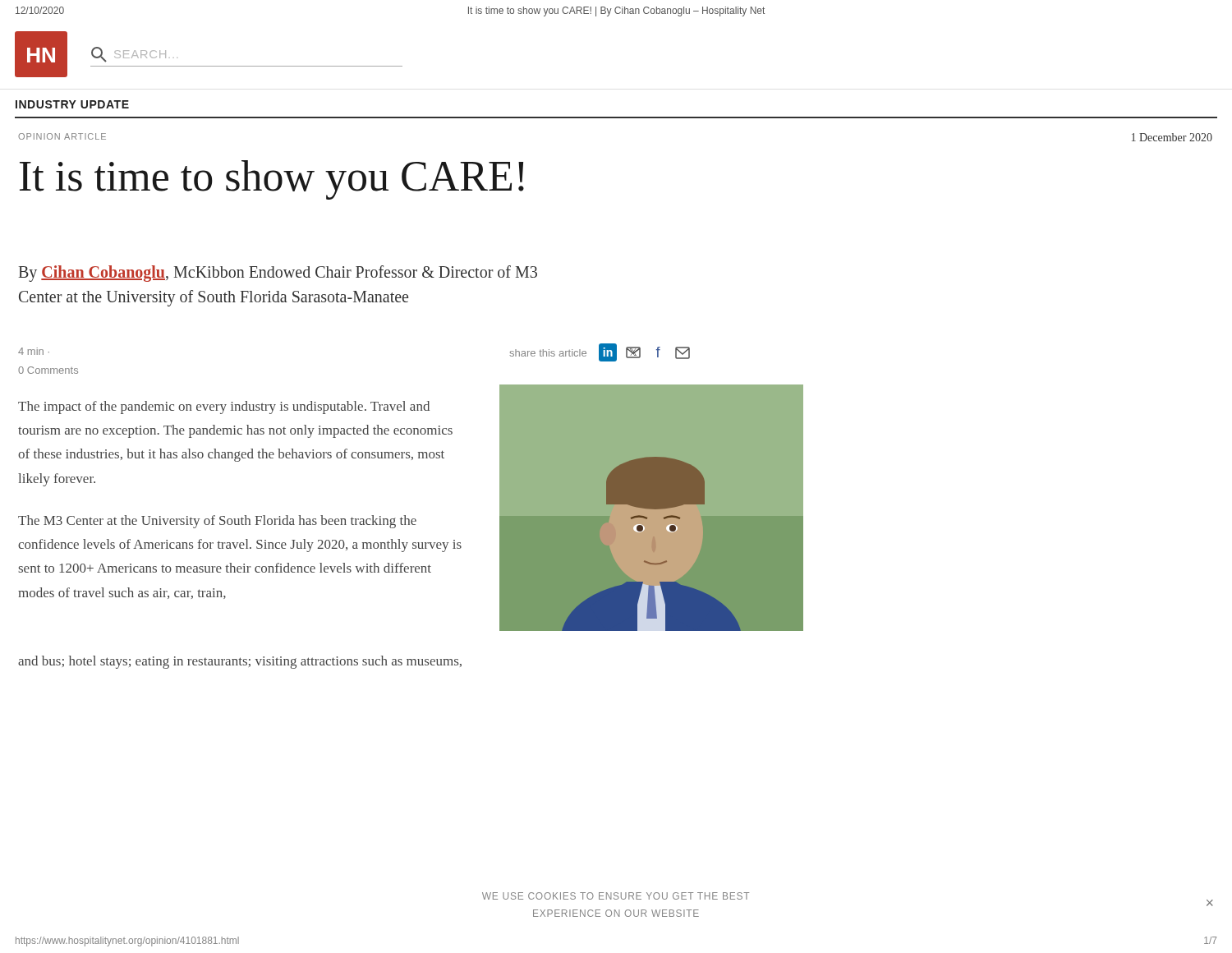
Task: Point to "OPINION ARTICLE"
Action: (x=63, y=136)
